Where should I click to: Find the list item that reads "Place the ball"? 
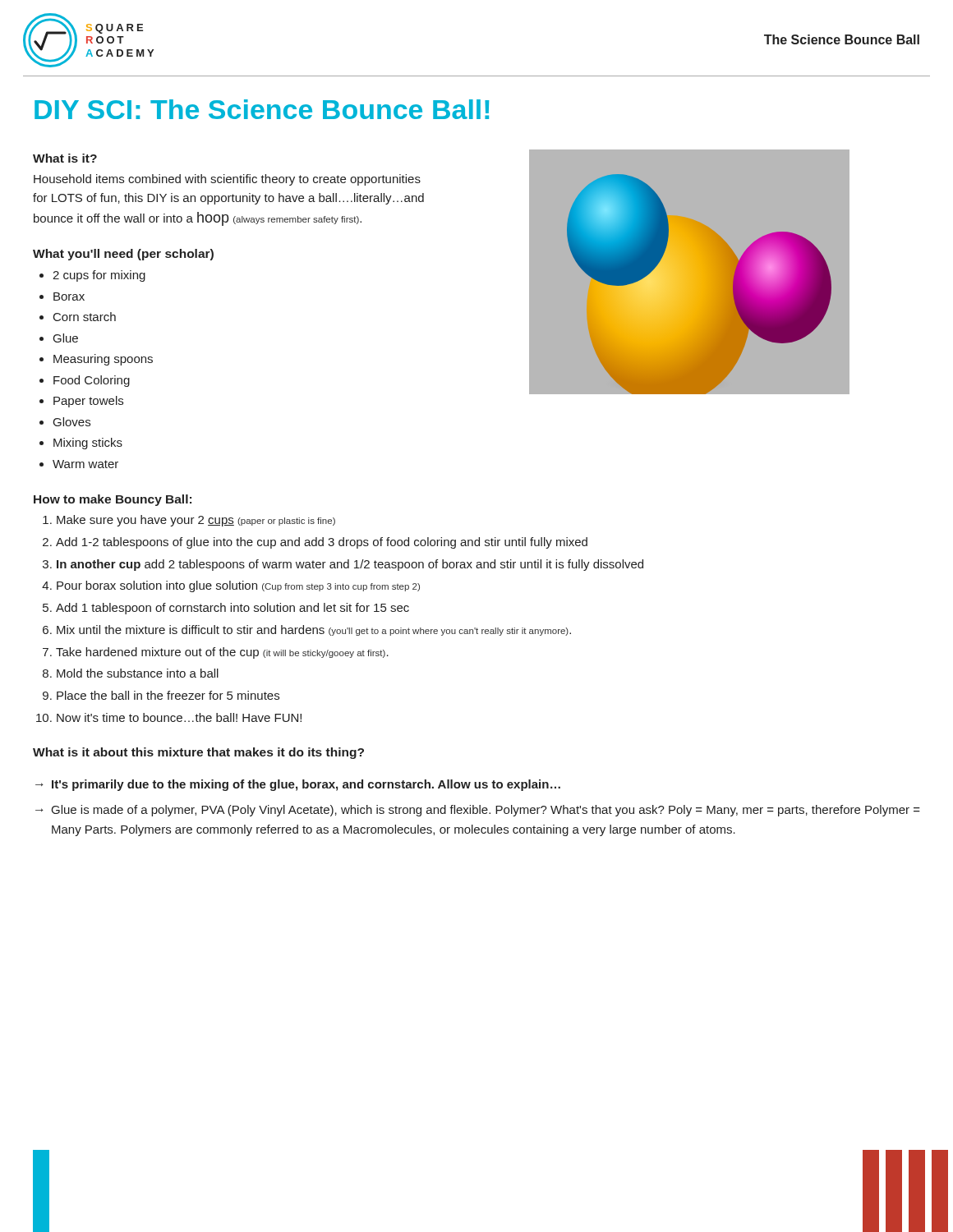coord(168,695)
